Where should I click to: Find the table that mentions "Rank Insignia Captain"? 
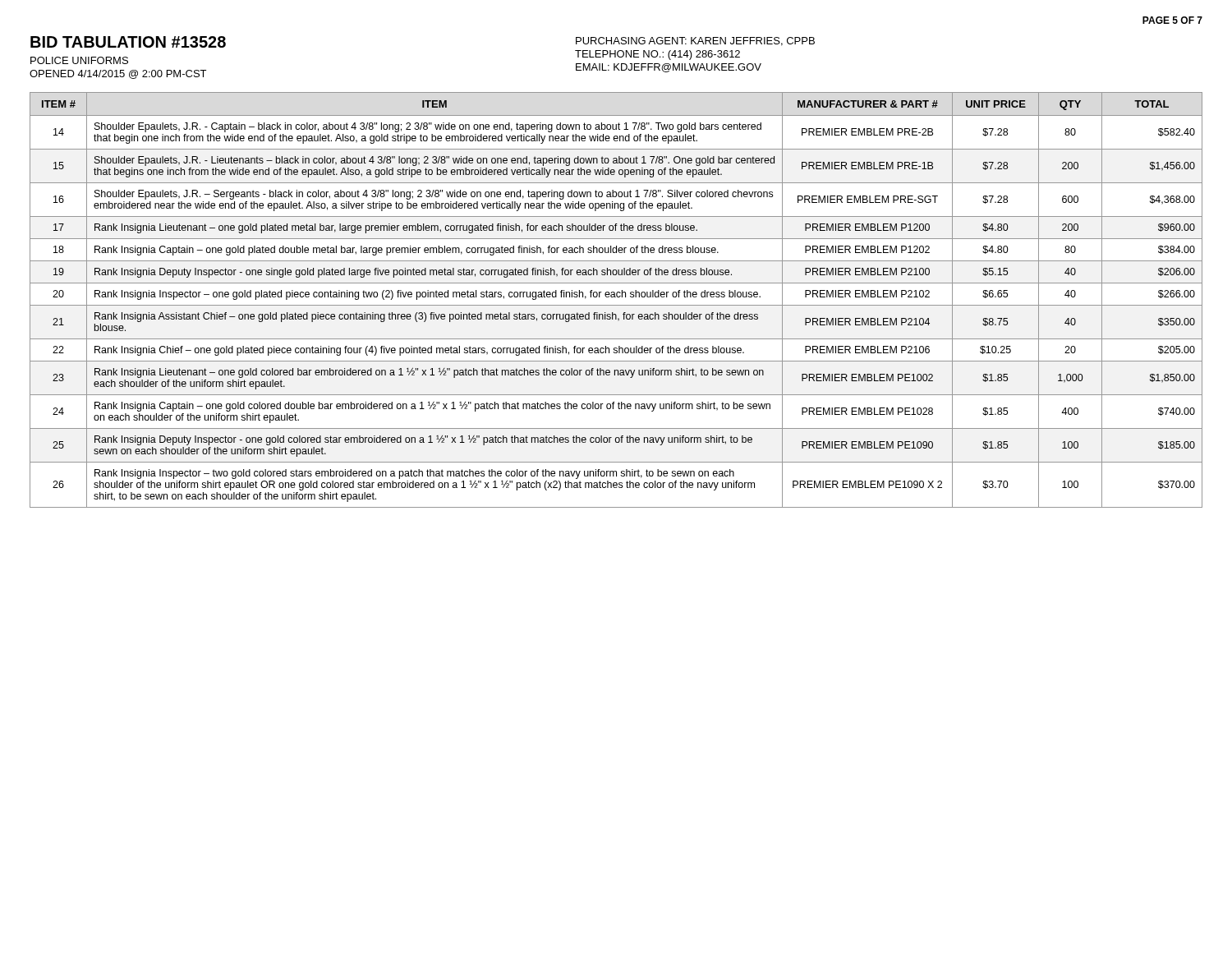616,300
